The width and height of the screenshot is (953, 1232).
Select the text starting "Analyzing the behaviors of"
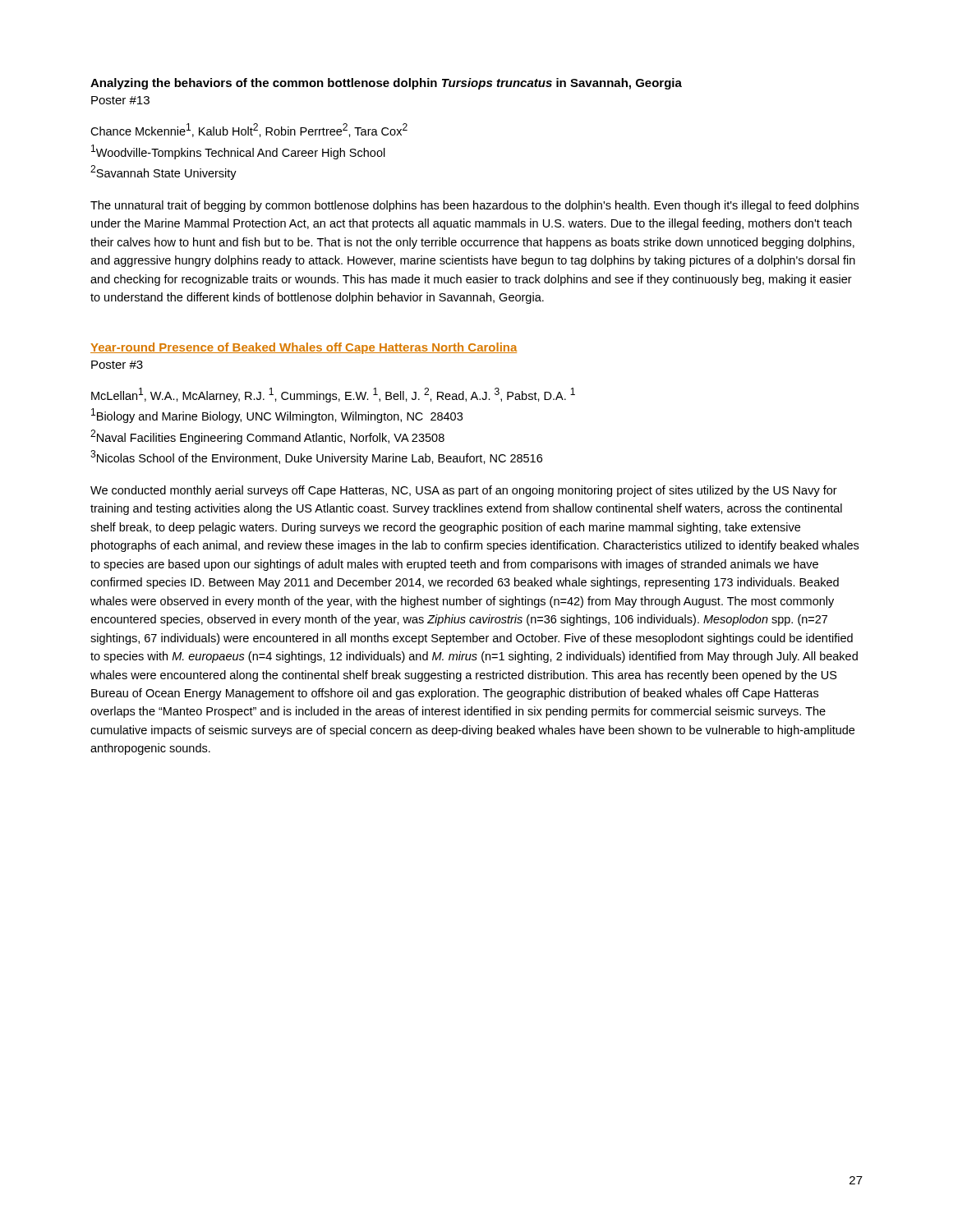[386, 83]
